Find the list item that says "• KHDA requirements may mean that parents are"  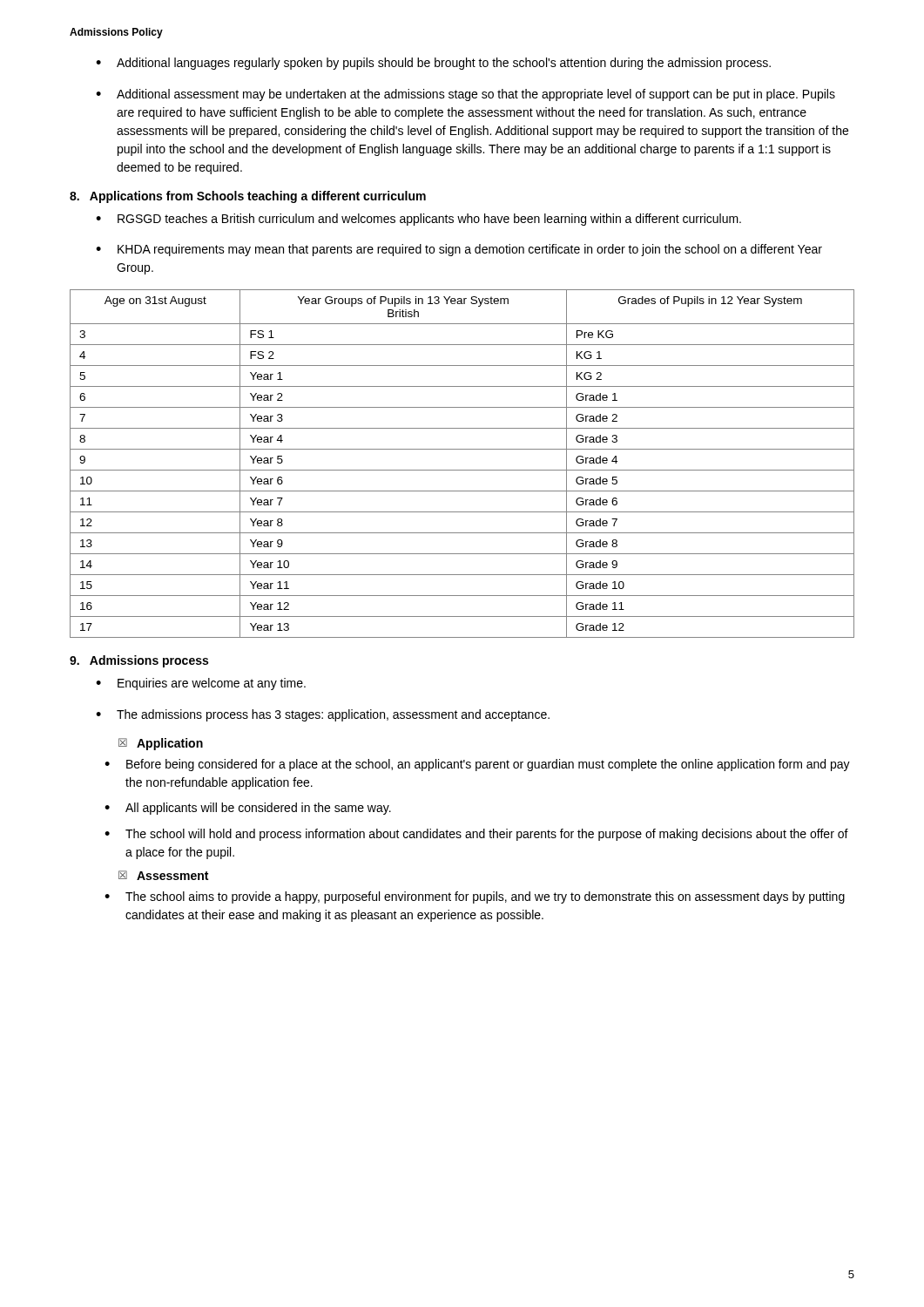point(475,259)
